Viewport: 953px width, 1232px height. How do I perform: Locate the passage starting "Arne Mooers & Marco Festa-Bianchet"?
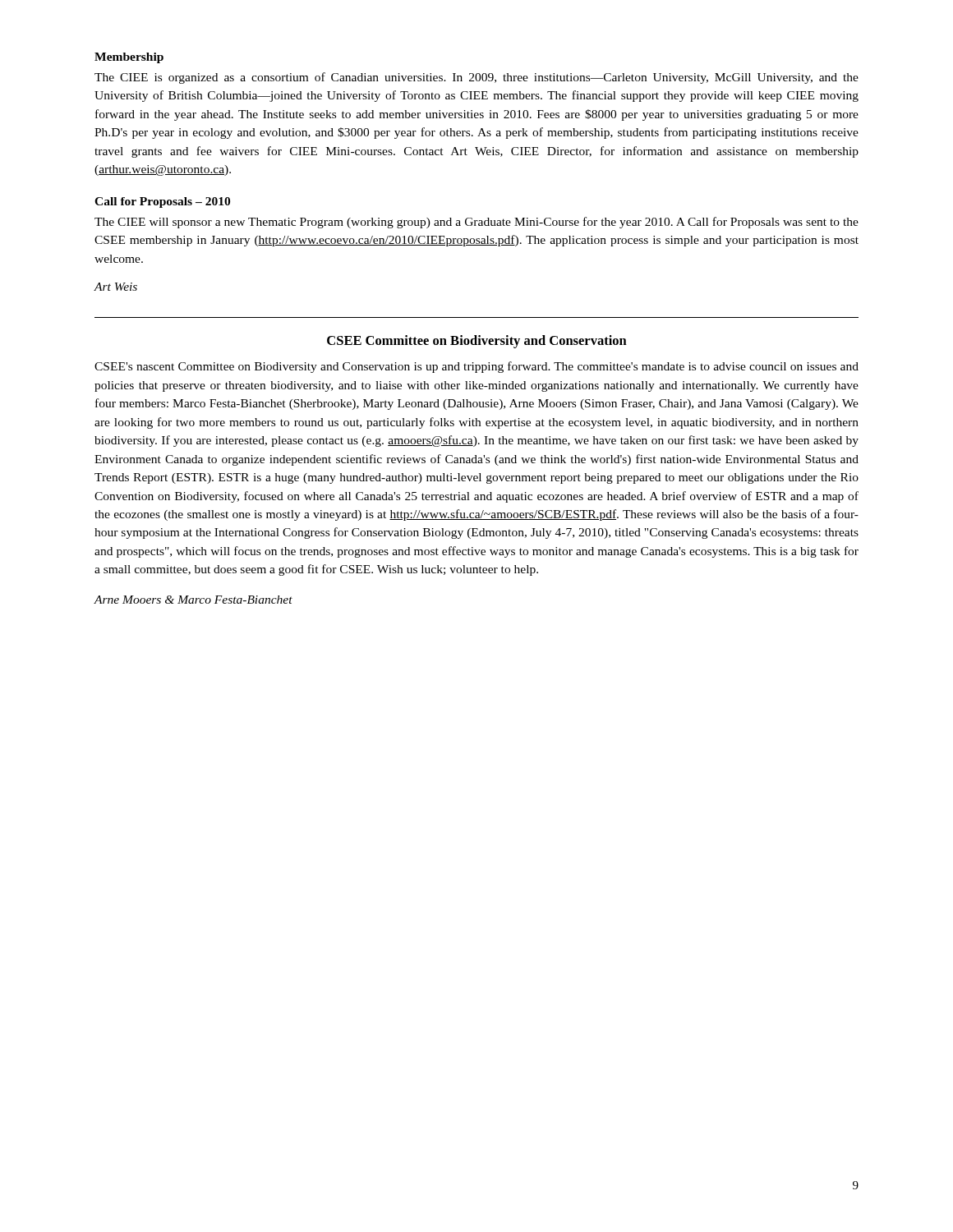tap(193, 599)
